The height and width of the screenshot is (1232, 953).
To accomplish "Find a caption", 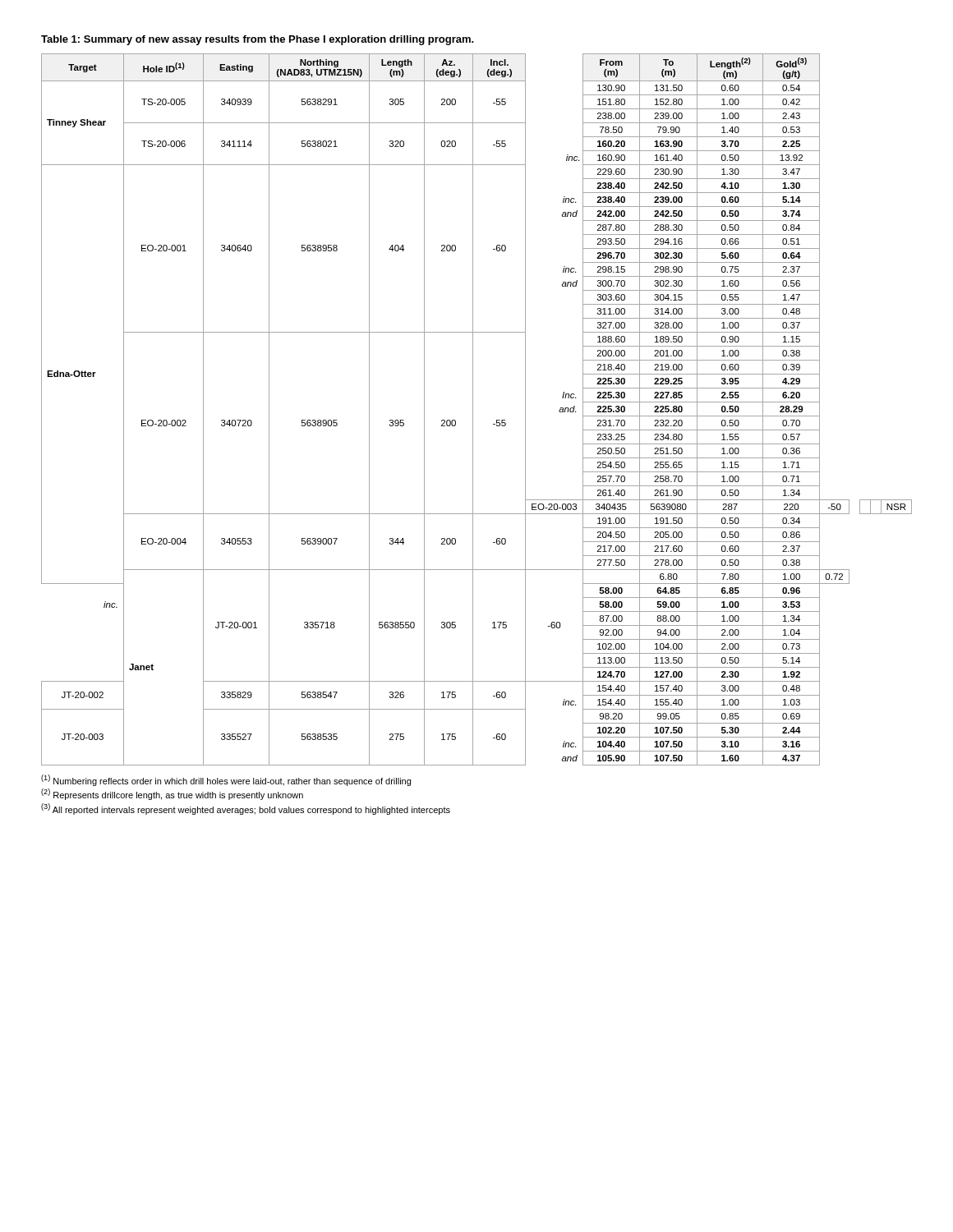I will point(258,39).
